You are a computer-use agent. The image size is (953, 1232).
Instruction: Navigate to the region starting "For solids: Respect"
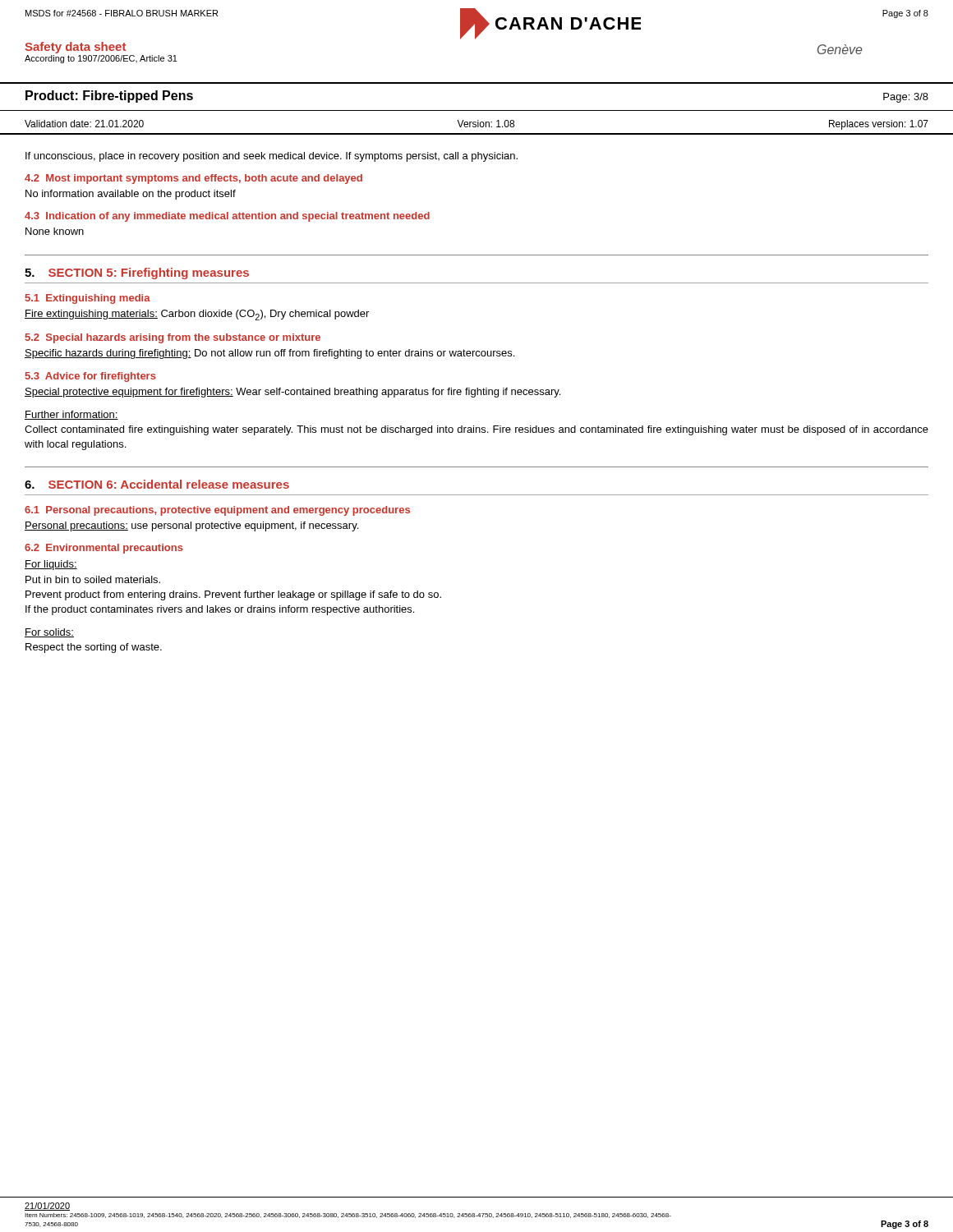point(94,640)
